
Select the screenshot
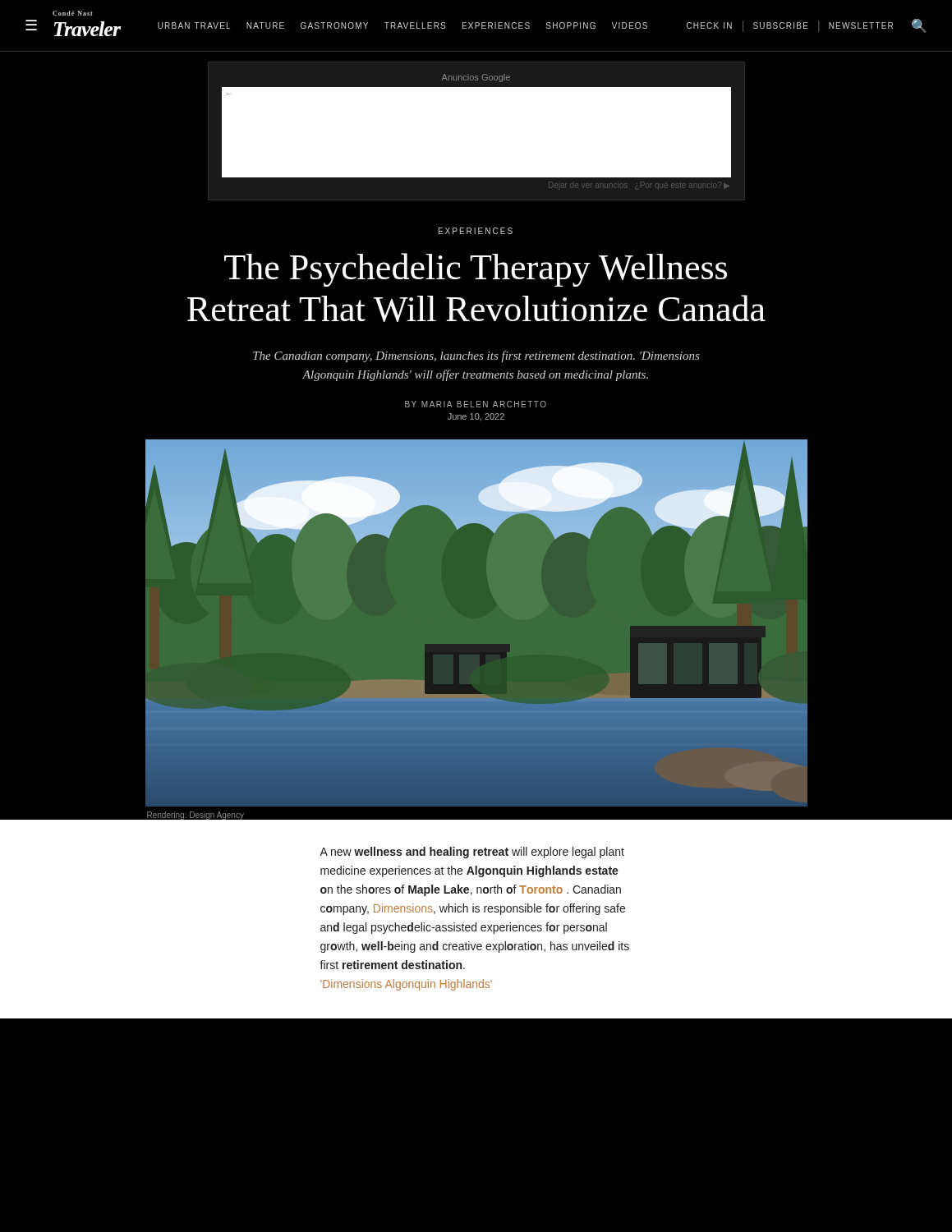[x=476, y=131]
